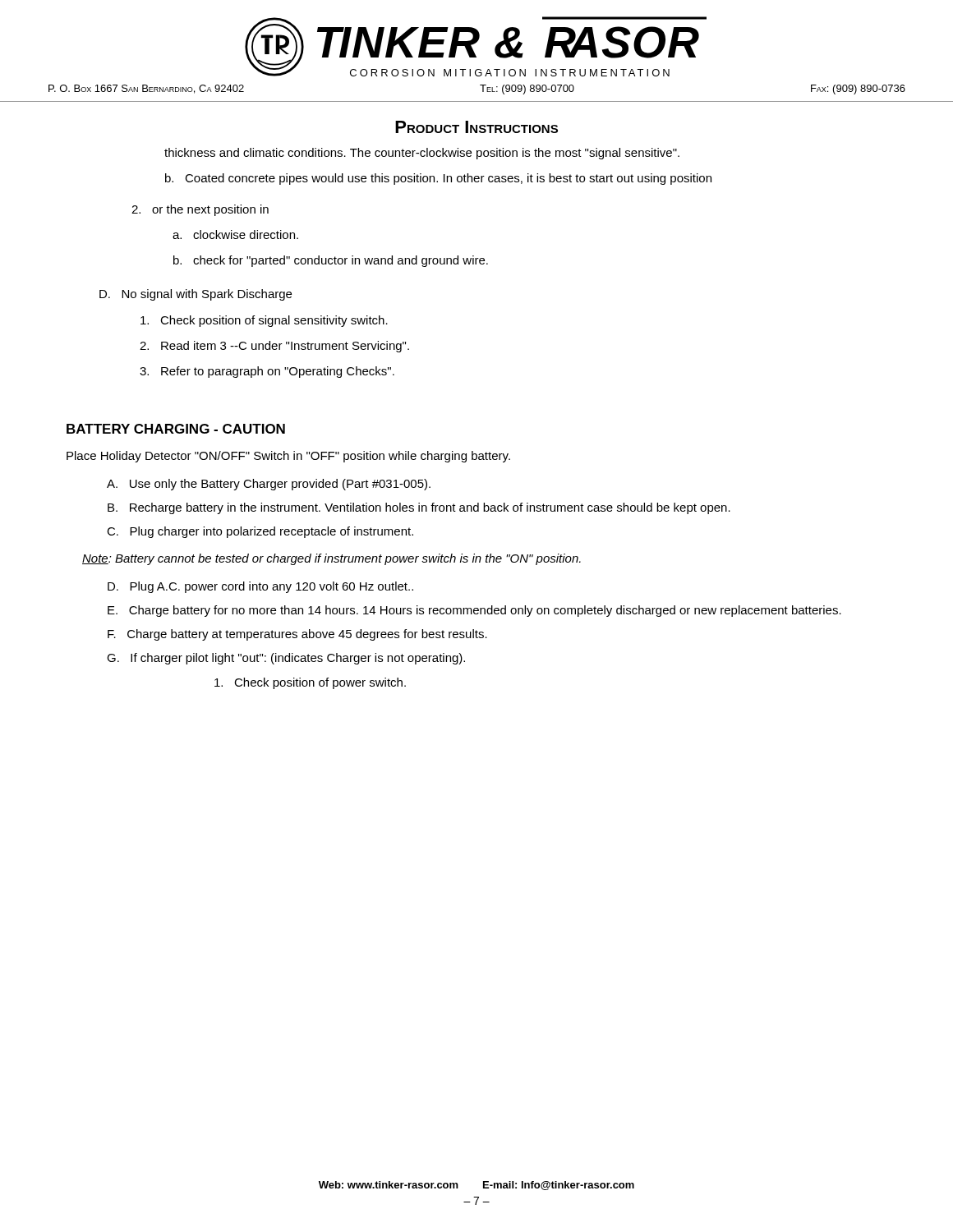Where is the passage that starts "A. Use only"?
953x1232 pixels.
pyautogui.click(x=269, y=483)
